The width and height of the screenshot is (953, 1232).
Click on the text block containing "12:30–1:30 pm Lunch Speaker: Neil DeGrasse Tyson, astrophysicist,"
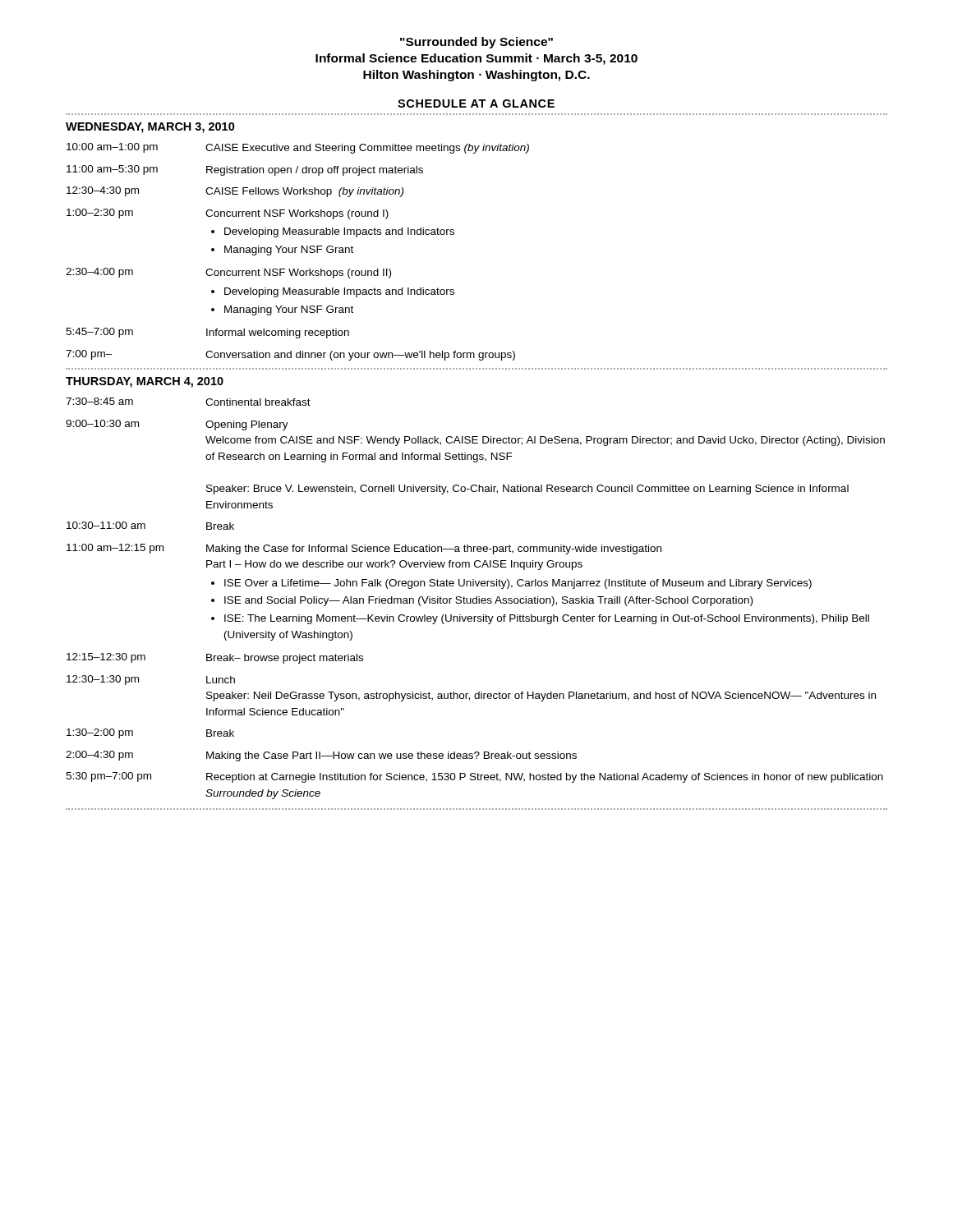coord(476,696)
